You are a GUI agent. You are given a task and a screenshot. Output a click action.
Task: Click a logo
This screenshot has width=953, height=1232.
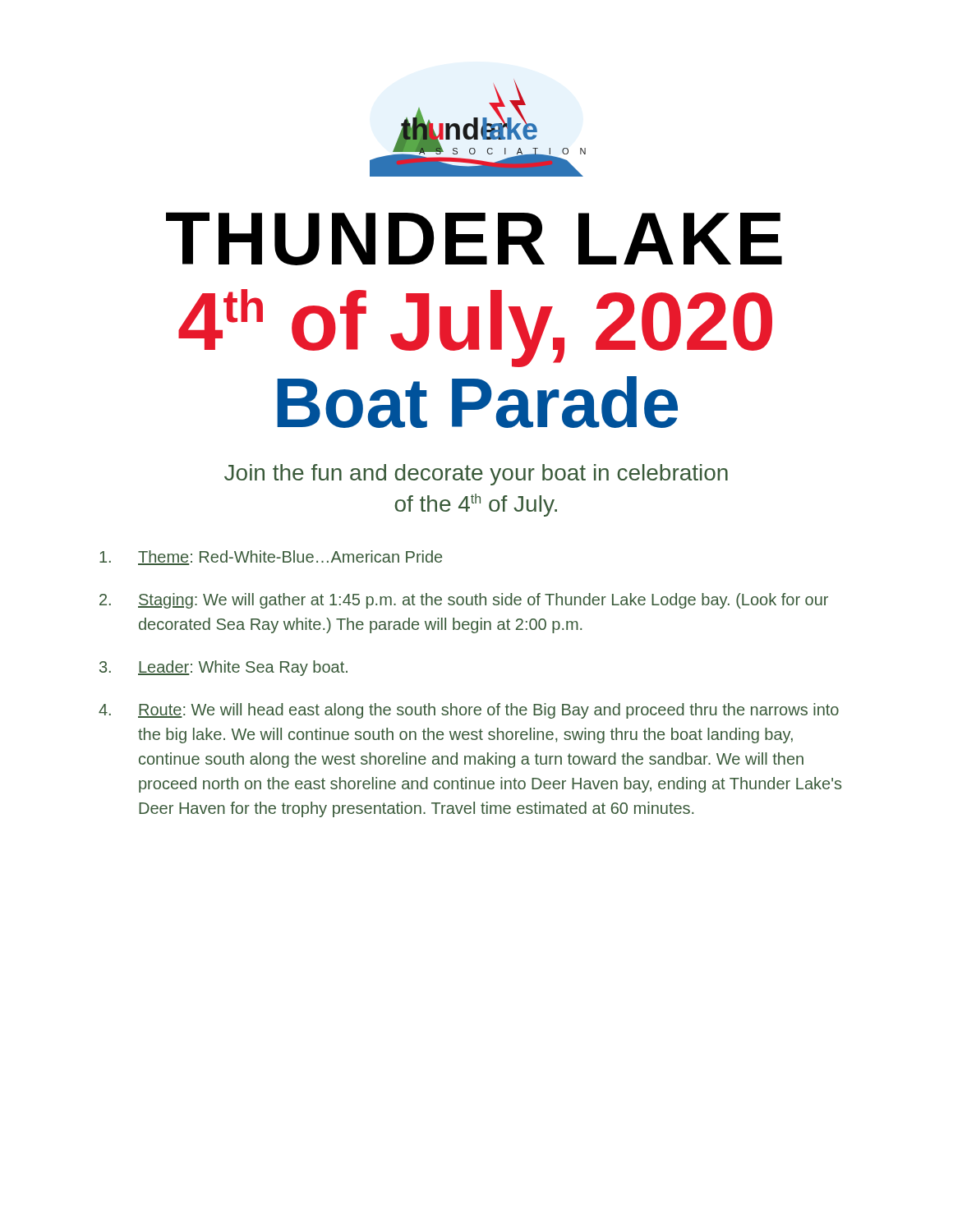pos(476,125)
